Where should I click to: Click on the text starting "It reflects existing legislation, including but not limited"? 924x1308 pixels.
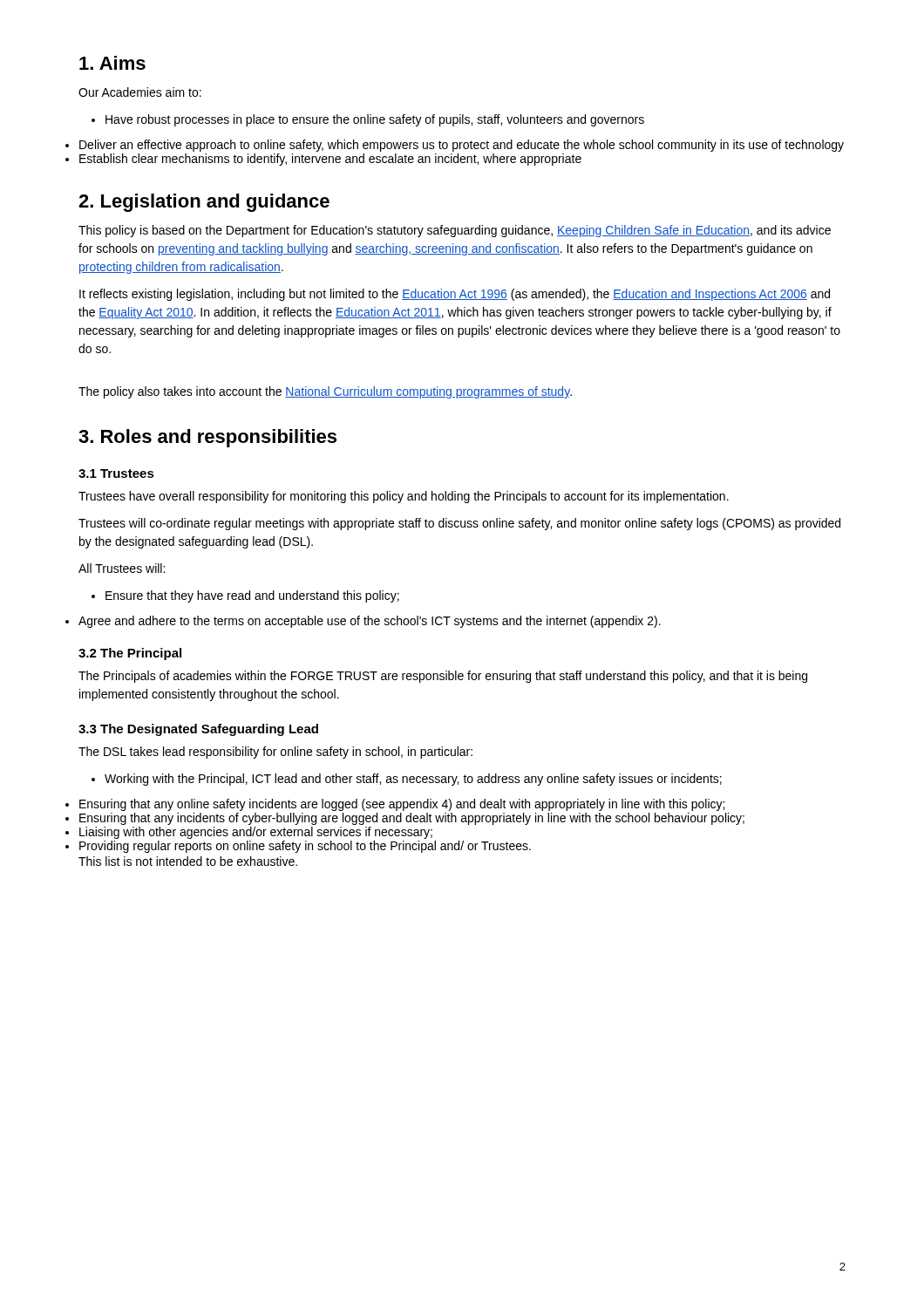pos(462,322)
